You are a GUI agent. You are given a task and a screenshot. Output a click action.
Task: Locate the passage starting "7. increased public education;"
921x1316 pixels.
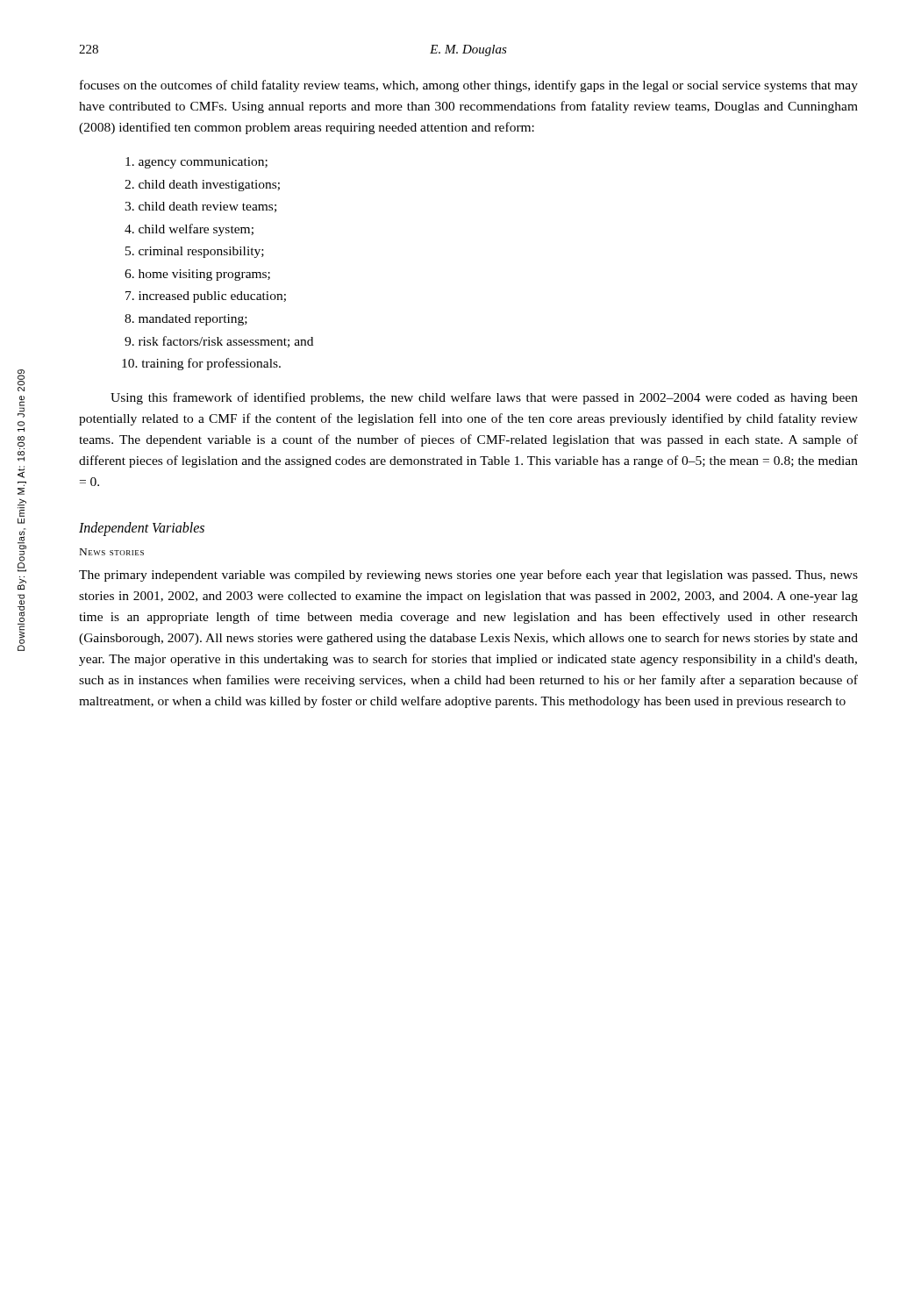[x=204, y=296]
